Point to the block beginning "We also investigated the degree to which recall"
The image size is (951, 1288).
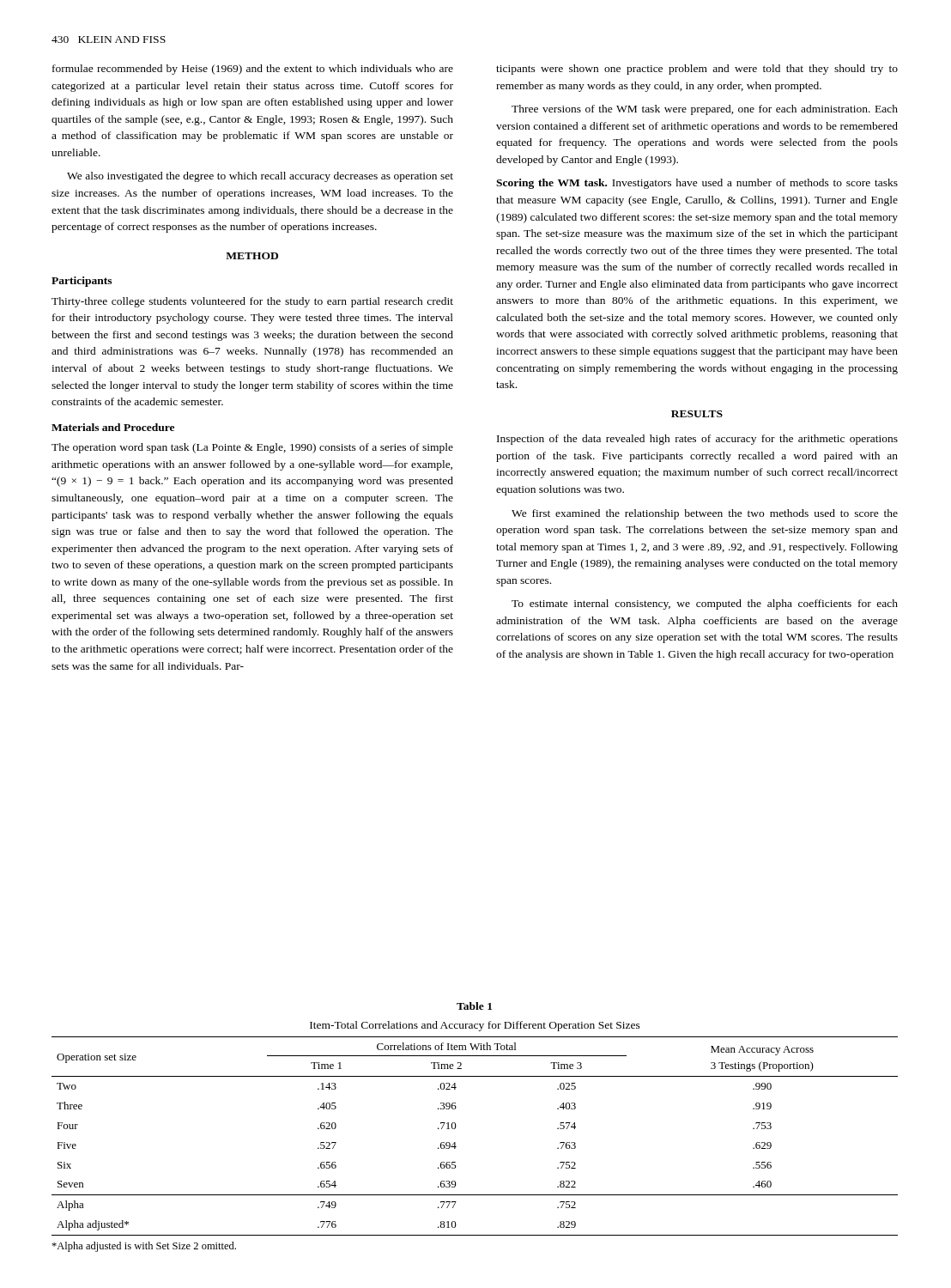point(252,201)
